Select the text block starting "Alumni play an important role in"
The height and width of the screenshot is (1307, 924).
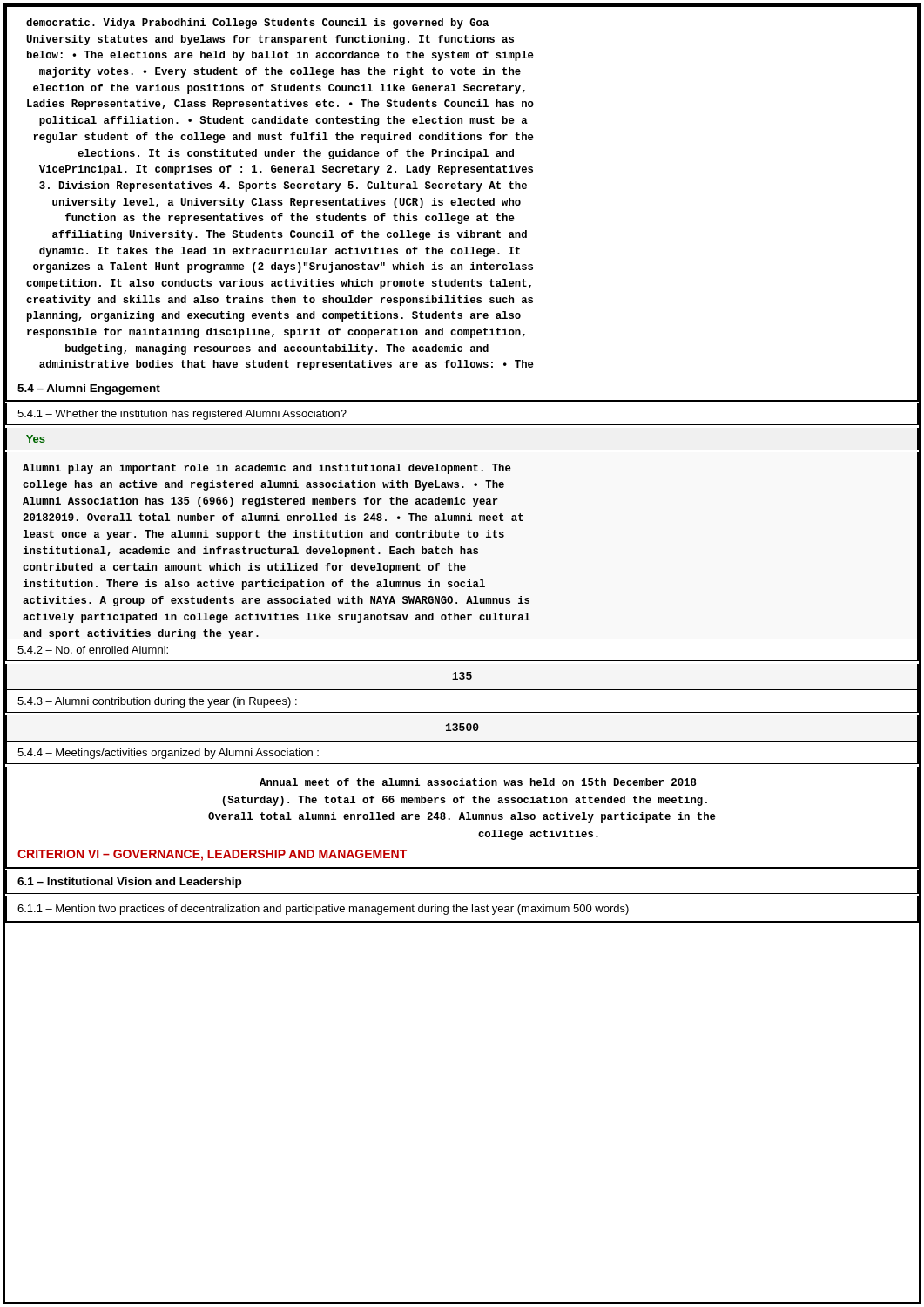(x=277, y=552)
